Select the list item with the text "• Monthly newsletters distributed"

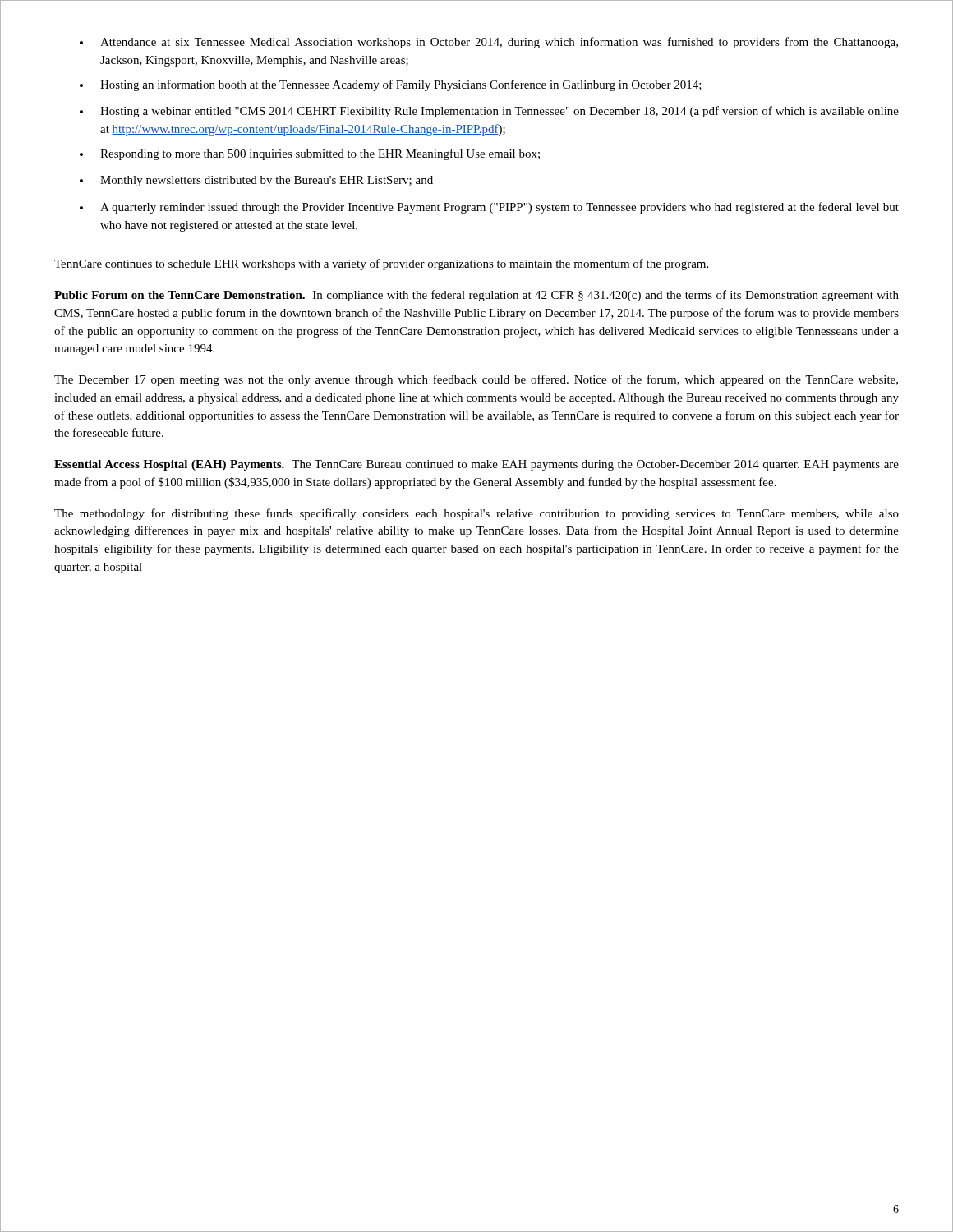point(256,181)
